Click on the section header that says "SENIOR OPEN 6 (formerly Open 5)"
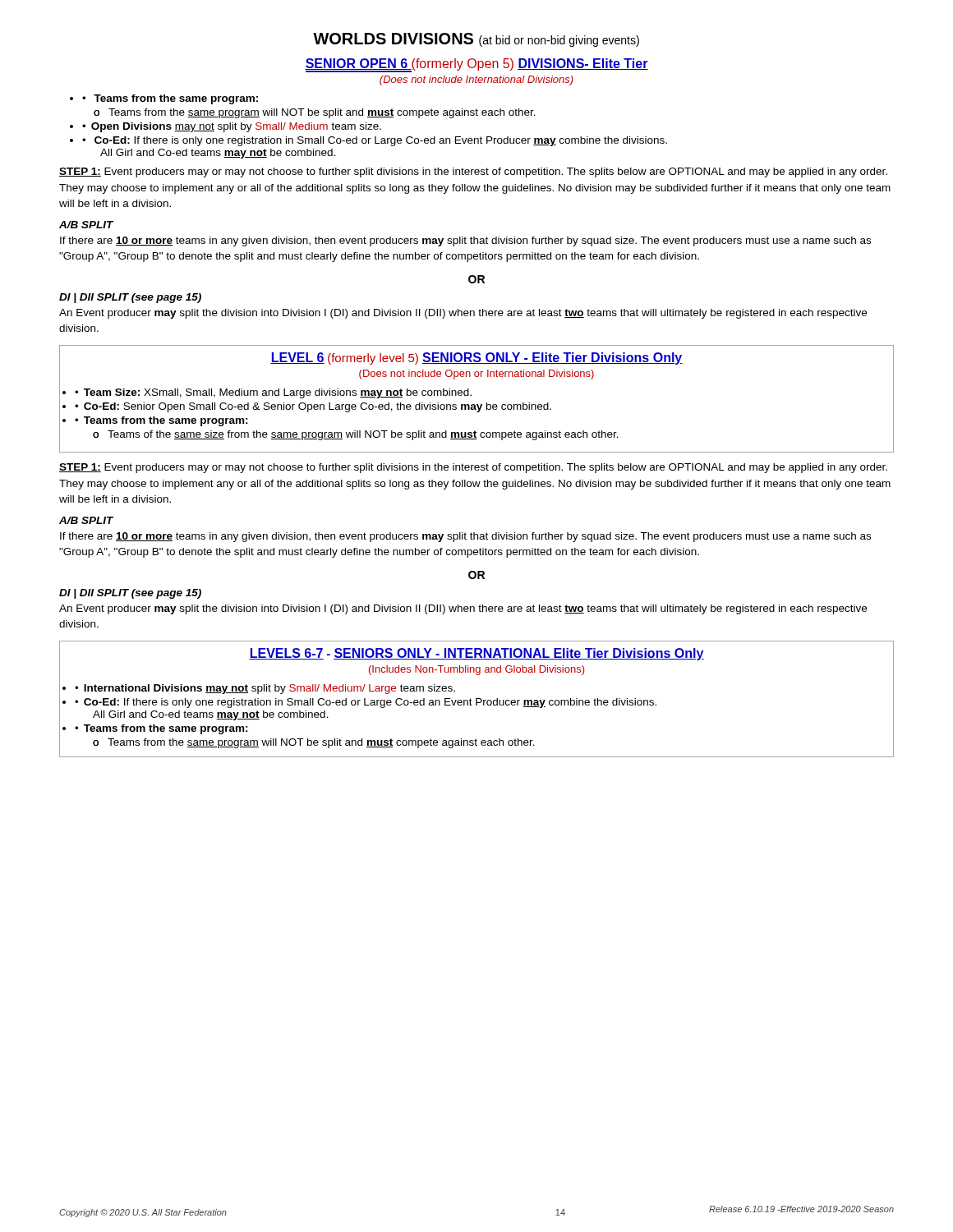Image resolution: width=953 pixels, height=1232 pixels. pos(476,64)
